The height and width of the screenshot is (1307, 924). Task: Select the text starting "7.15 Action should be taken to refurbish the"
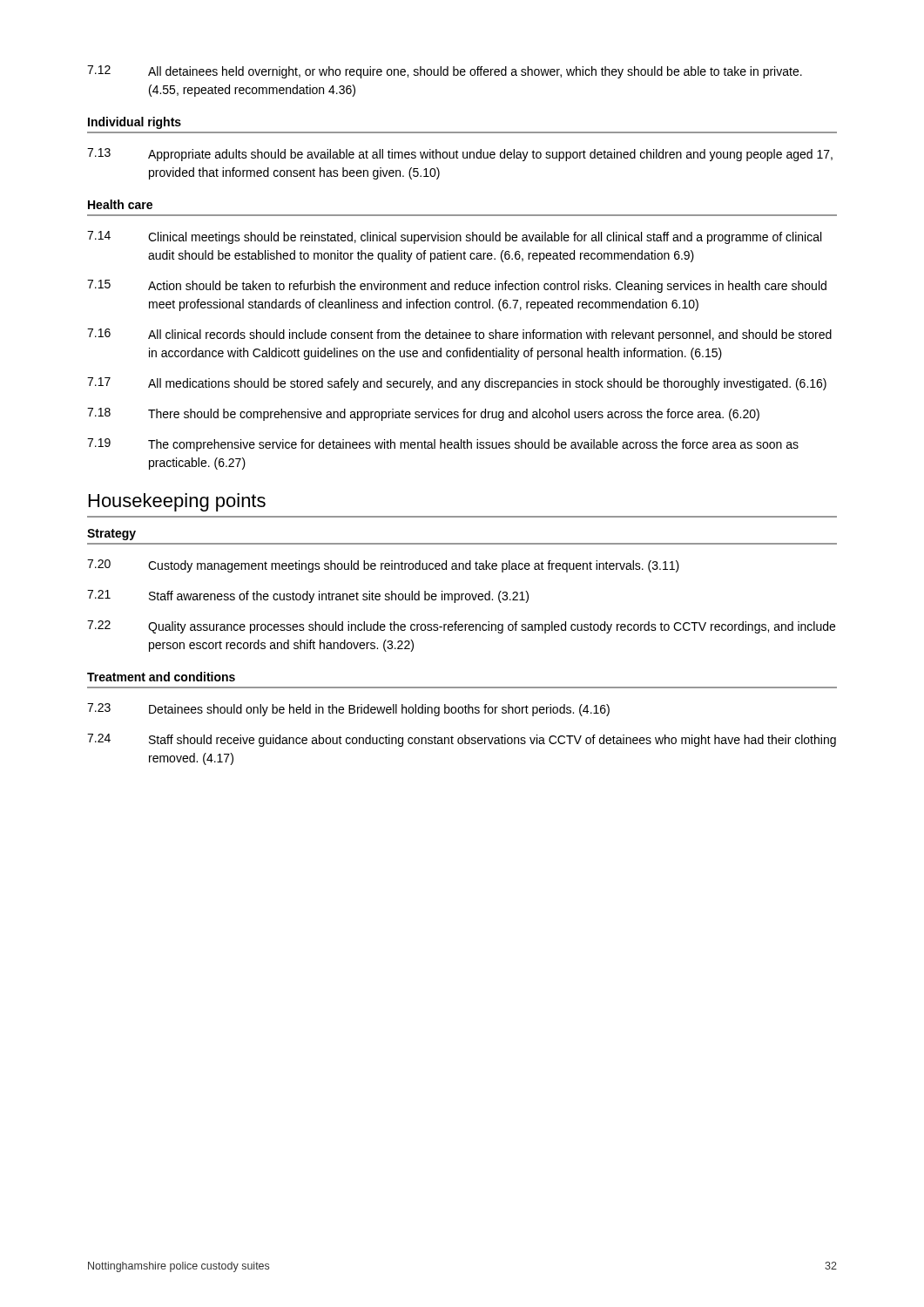(x=462, y=295)
